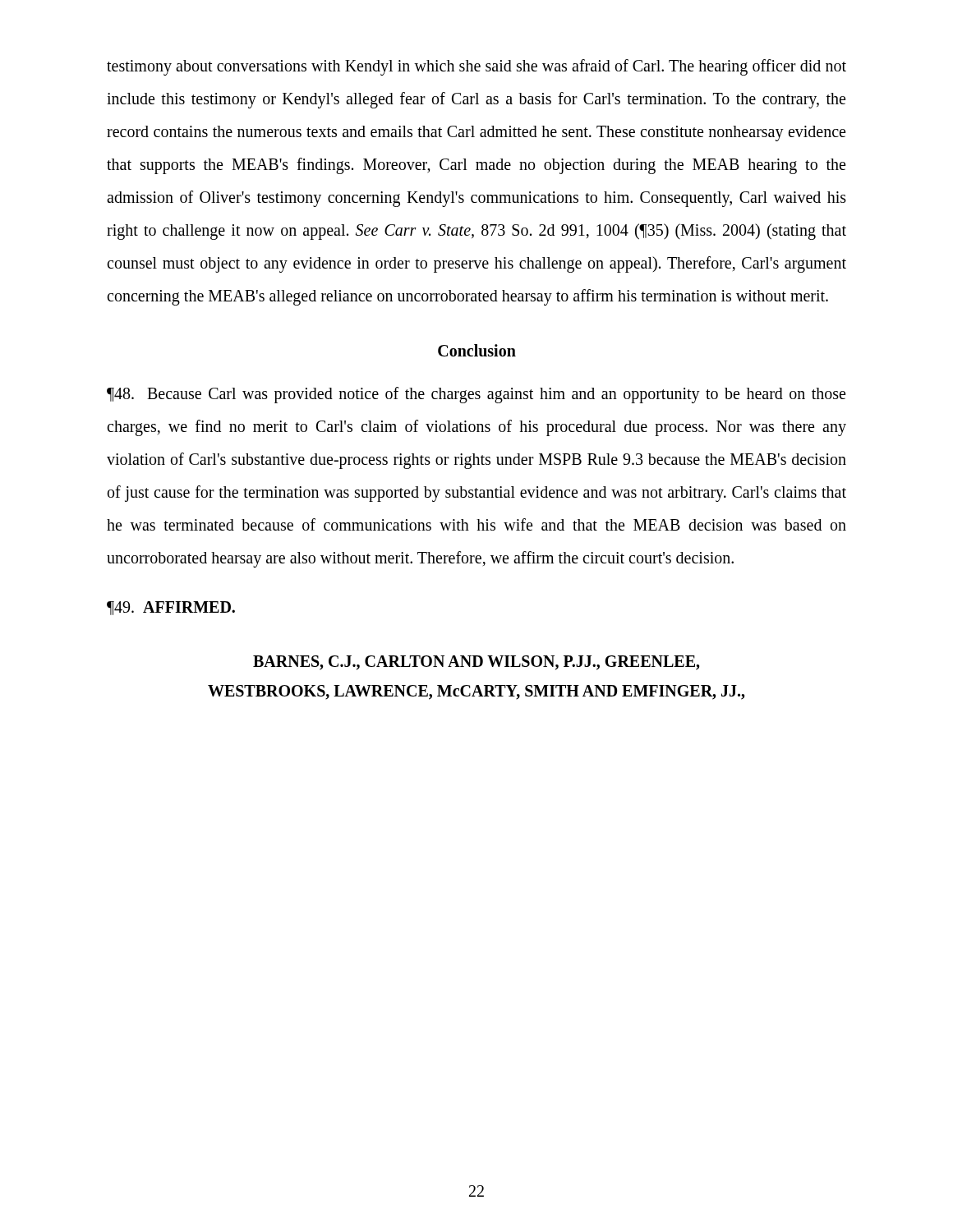Viewport: 953px width, 1232px height.
Task: Find the block on this page that starts "¶48. Because Carl"
Action: pyautogui.click(x=476, y=476)
